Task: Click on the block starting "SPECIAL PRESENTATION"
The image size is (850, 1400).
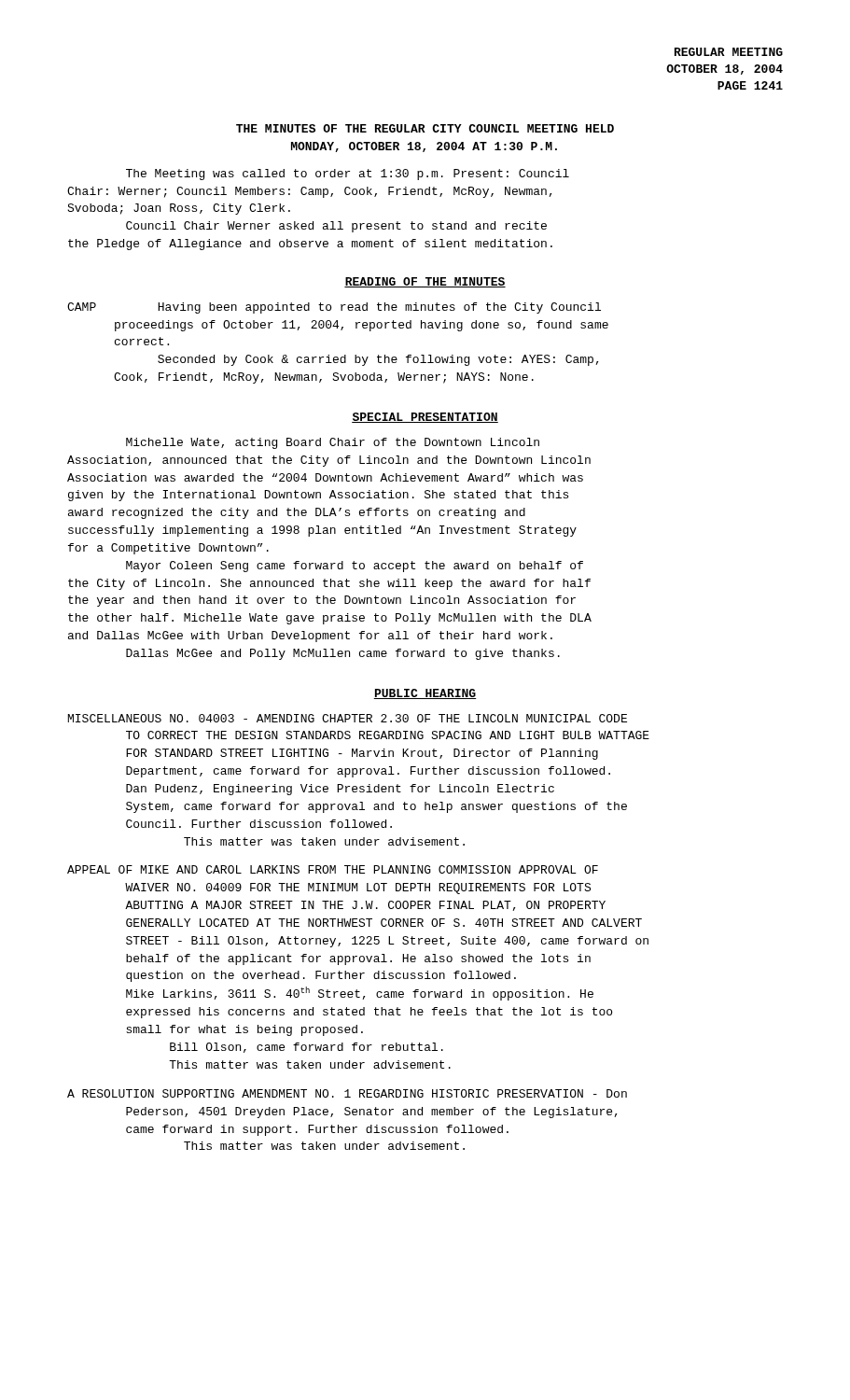Action: click(425, 418)
